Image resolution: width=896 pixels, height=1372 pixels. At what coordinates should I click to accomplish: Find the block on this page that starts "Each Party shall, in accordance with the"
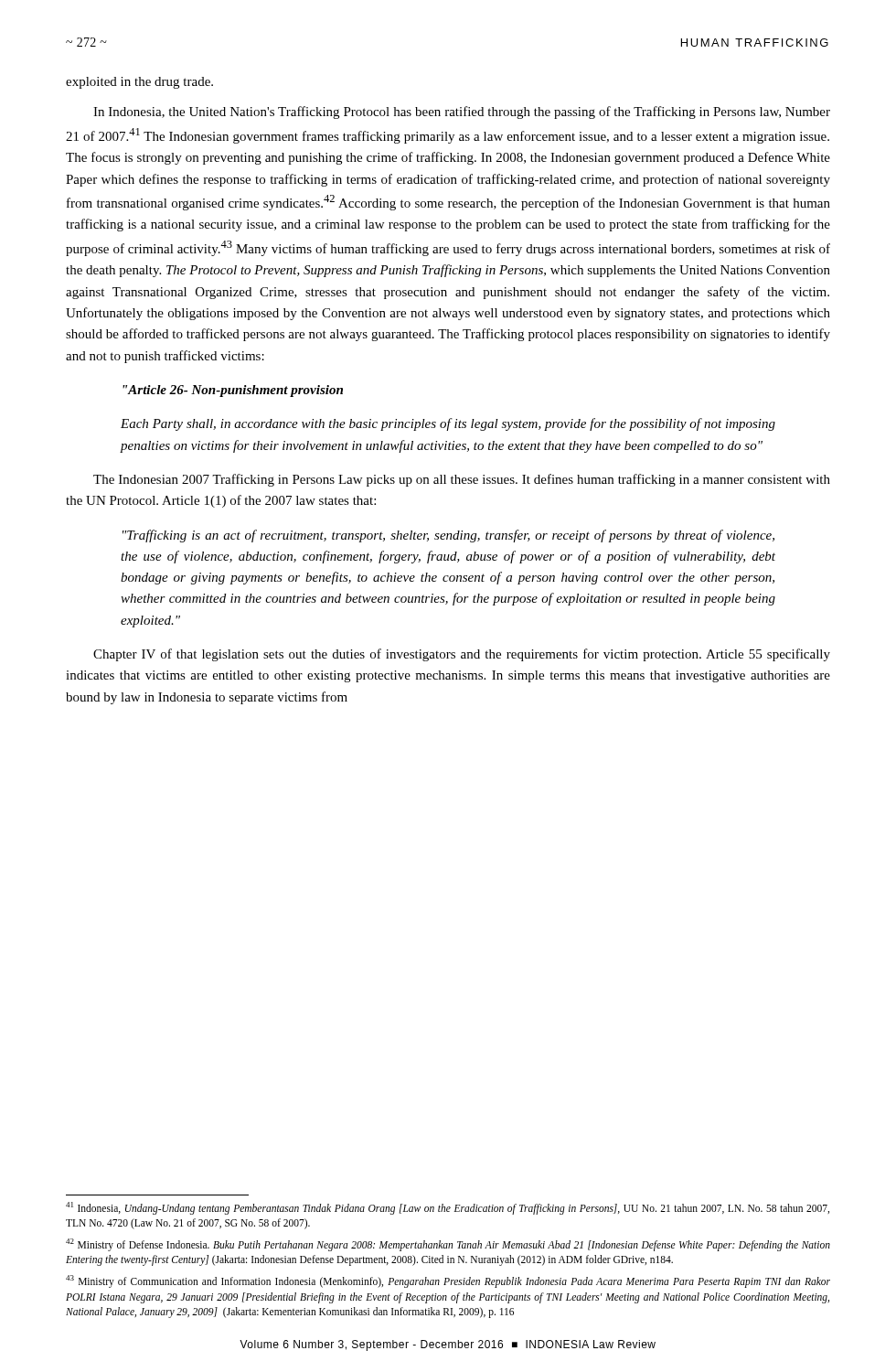(x=448, y=434)
